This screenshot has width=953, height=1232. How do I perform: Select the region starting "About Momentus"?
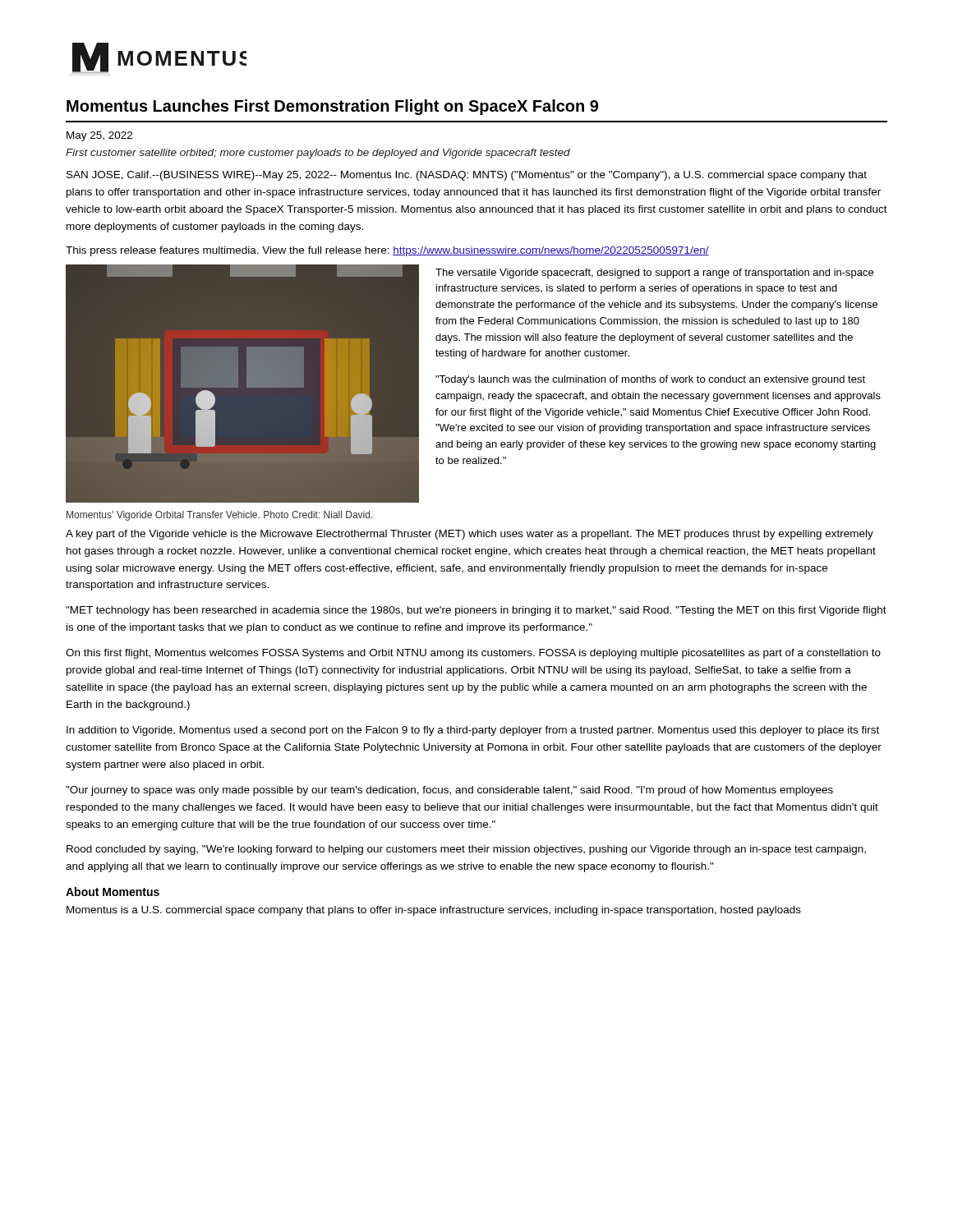(x=113, y=892)
